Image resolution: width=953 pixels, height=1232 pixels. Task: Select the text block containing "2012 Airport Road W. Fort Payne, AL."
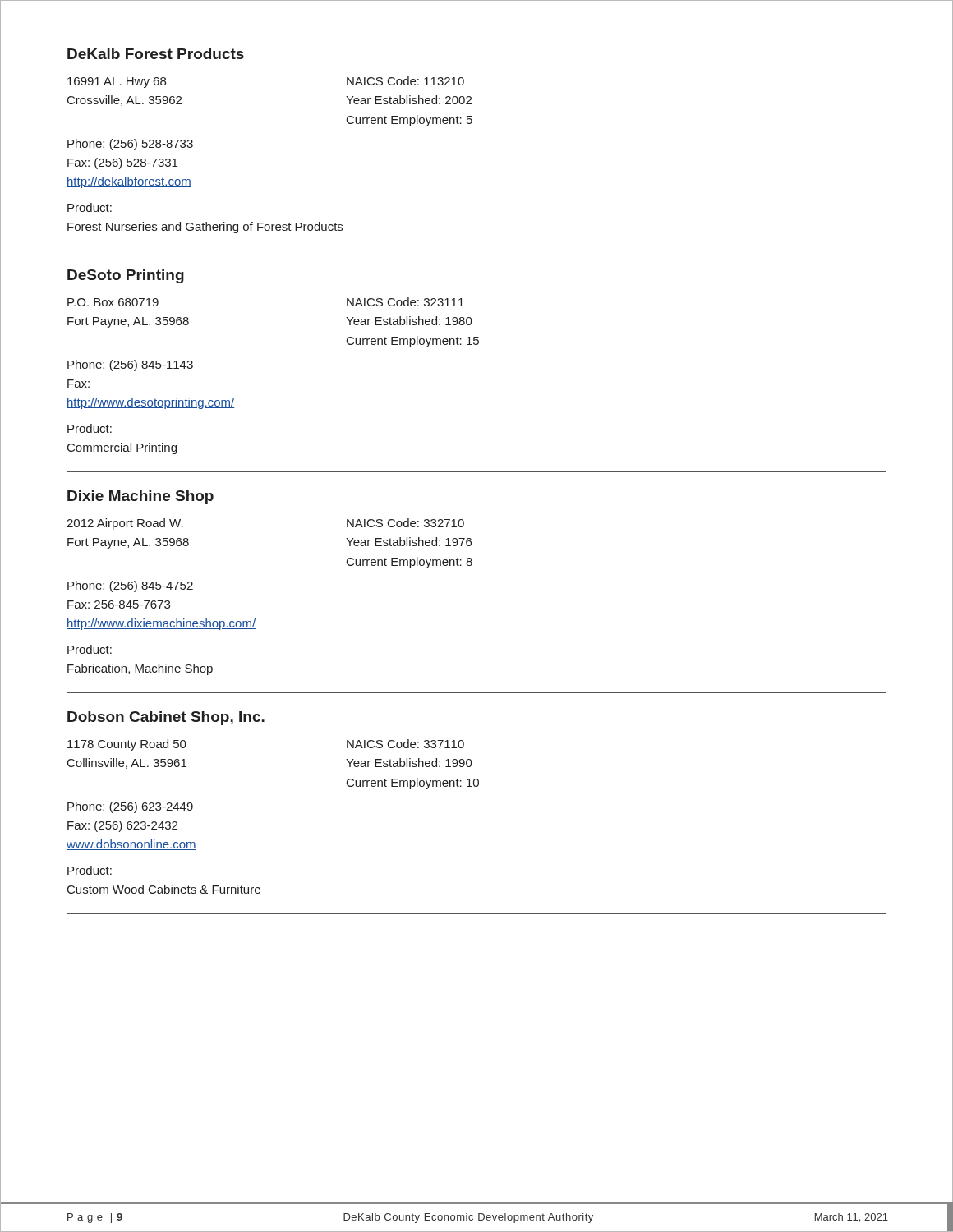click(128, 532)
